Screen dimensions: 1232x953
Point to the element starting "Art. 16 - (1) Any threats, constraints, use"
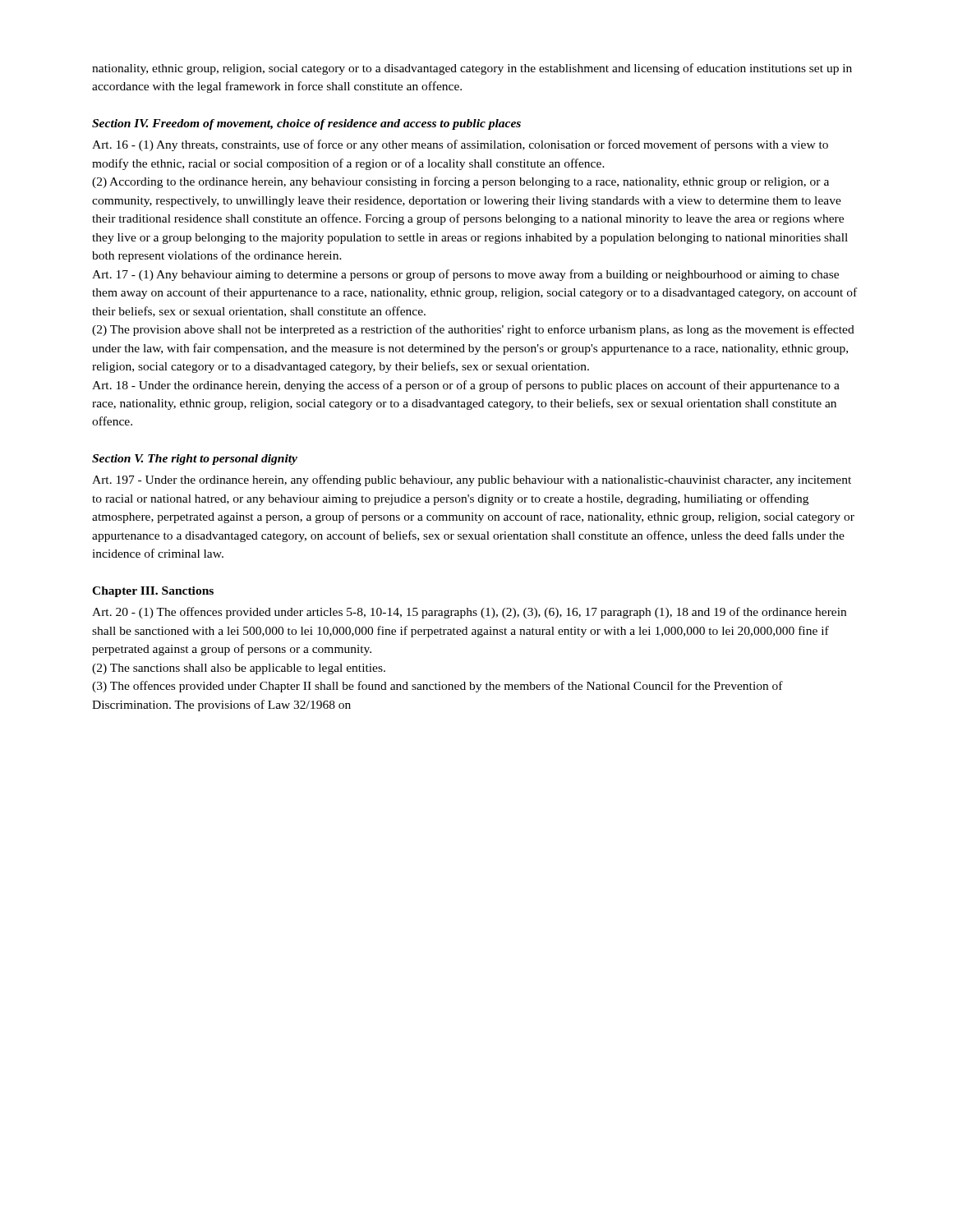coord(476,283)
